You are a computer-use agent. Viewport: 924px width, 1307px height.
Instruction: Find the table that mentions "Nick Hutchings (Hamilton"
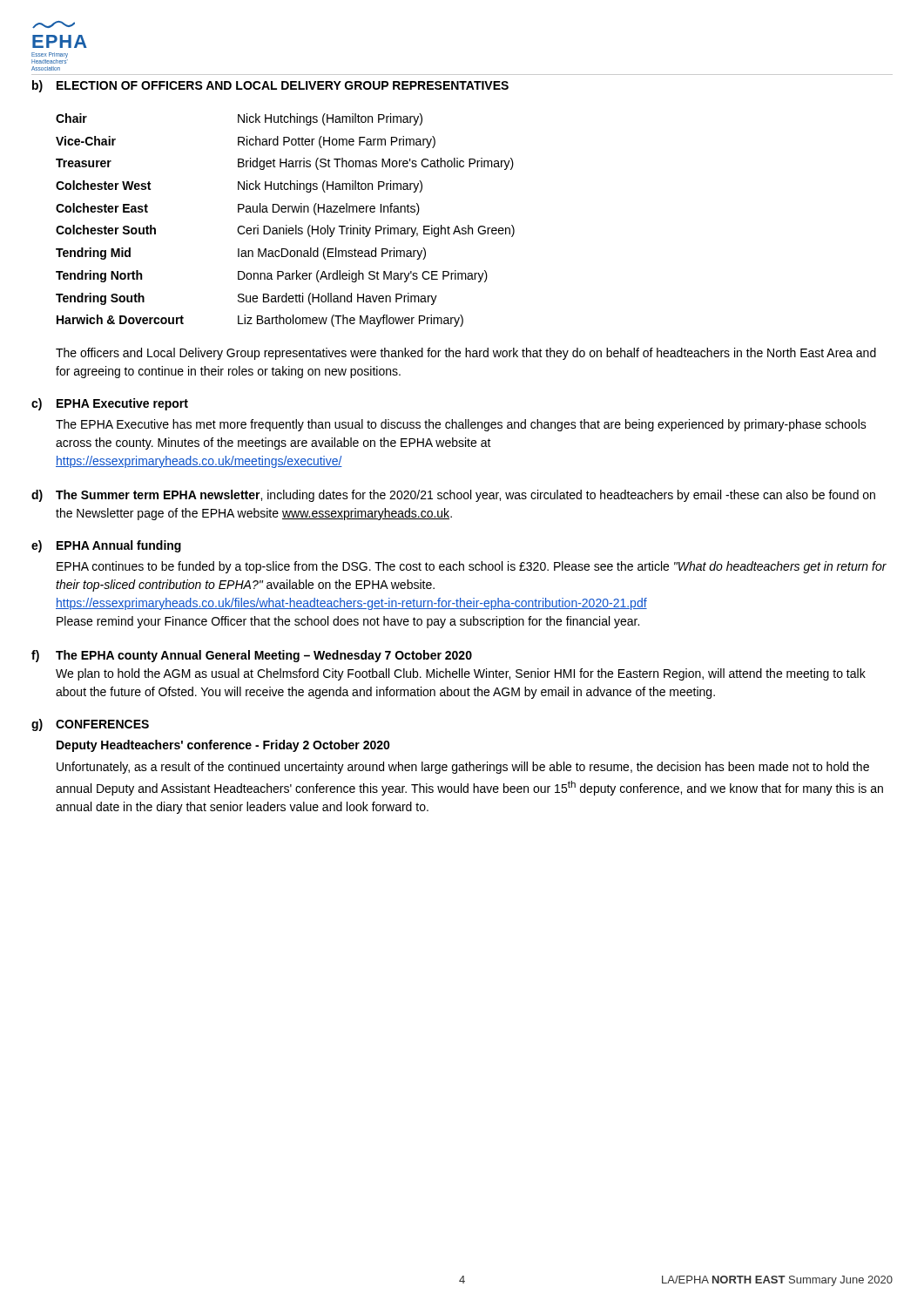pos(474,220)
